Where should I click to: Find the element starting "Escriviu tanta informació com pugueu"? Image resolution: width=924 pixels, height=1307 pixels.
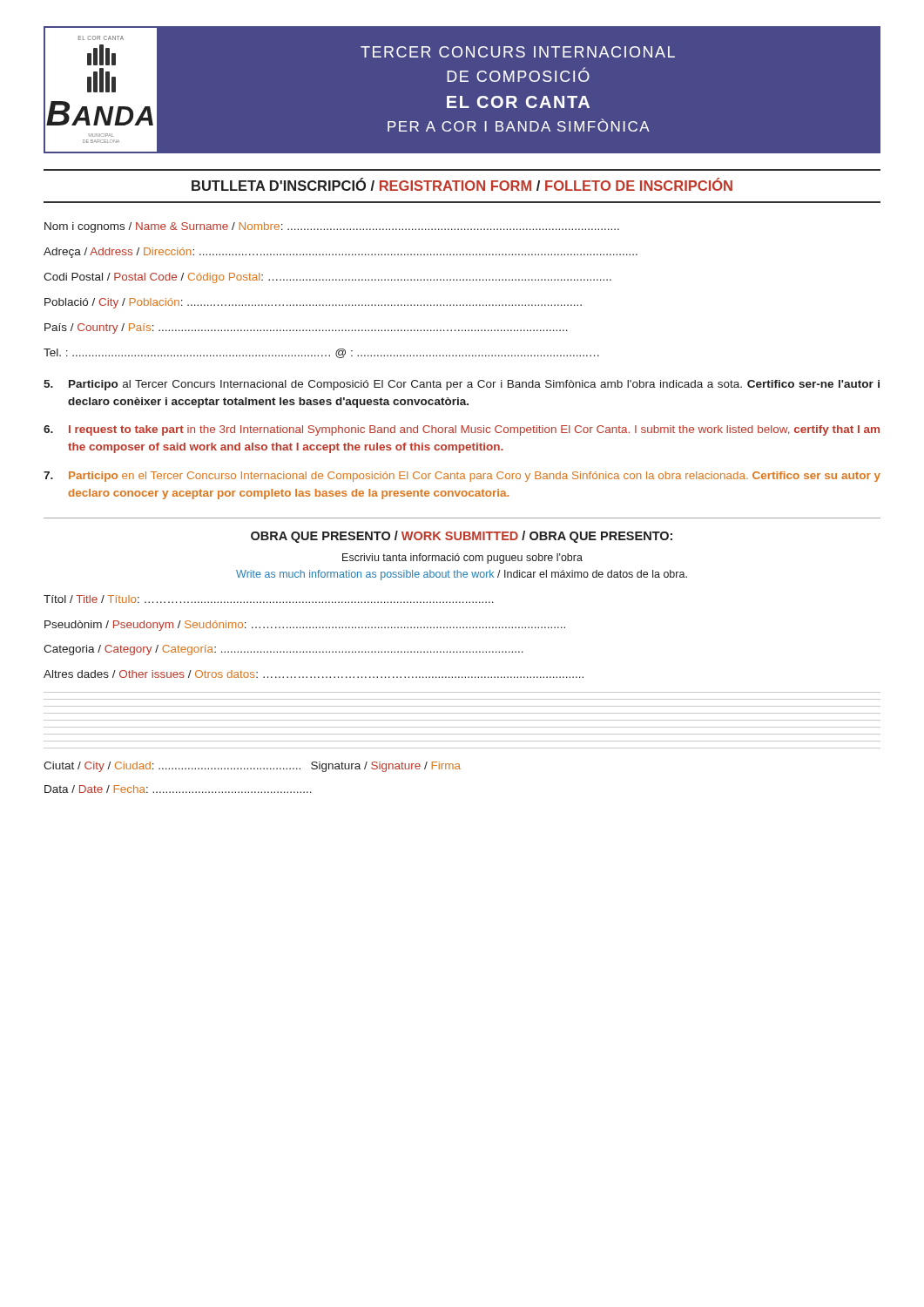click(x=462, y=566)
